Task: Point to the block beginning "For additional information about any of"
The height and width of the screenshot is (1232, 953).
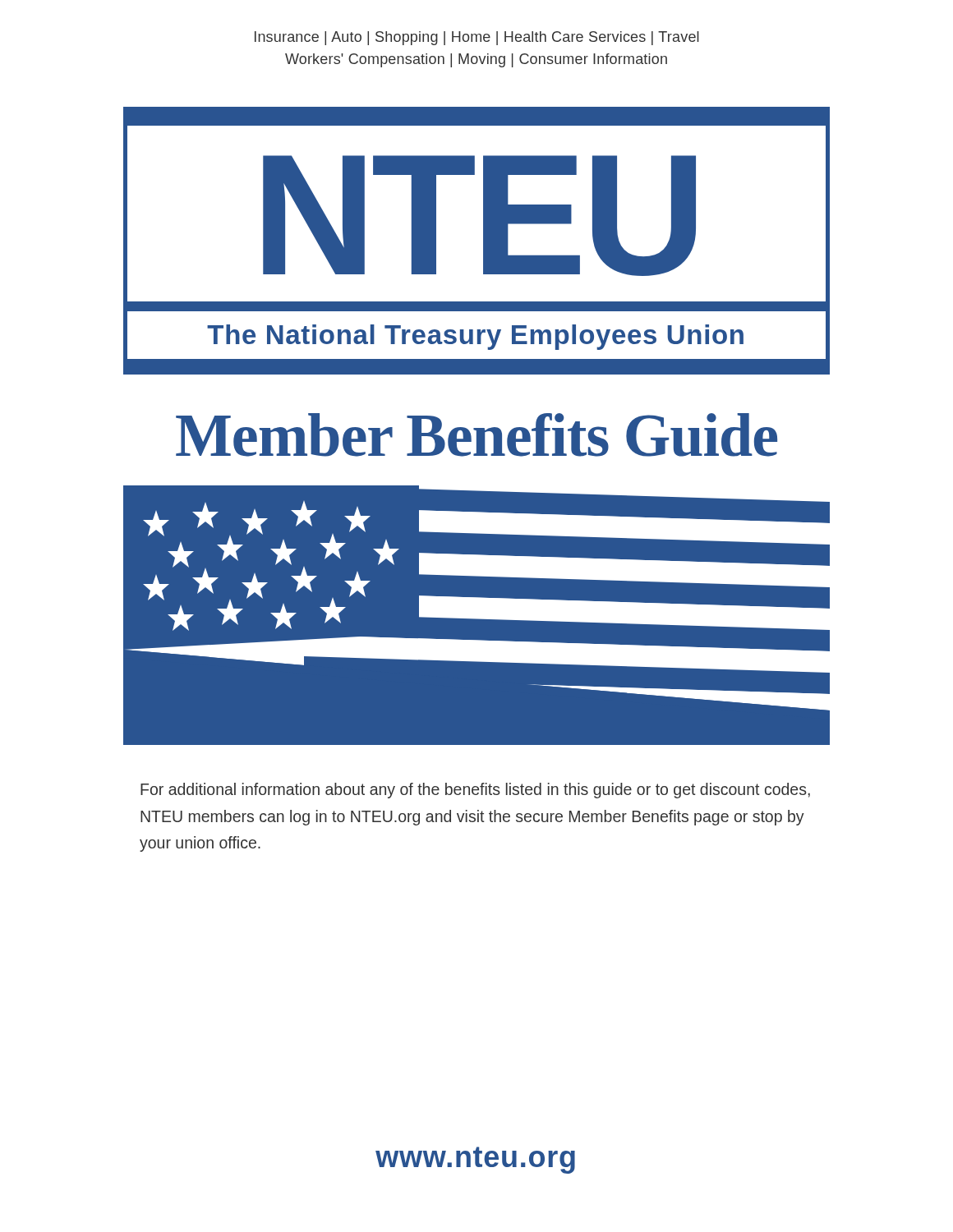Action: tap(475, 816)
